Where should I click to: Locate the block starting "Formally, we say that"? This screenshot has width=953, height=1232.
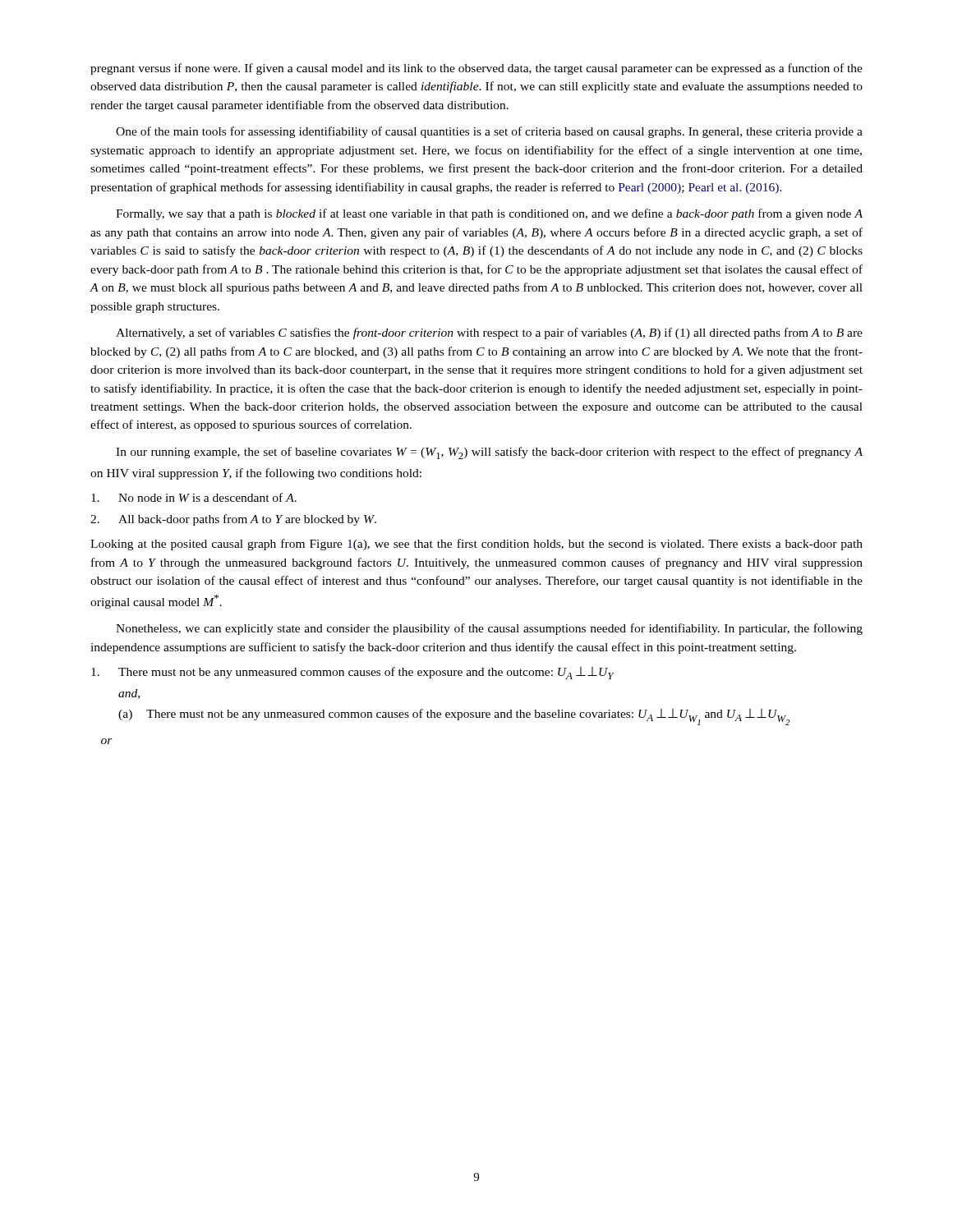point(476,260)
